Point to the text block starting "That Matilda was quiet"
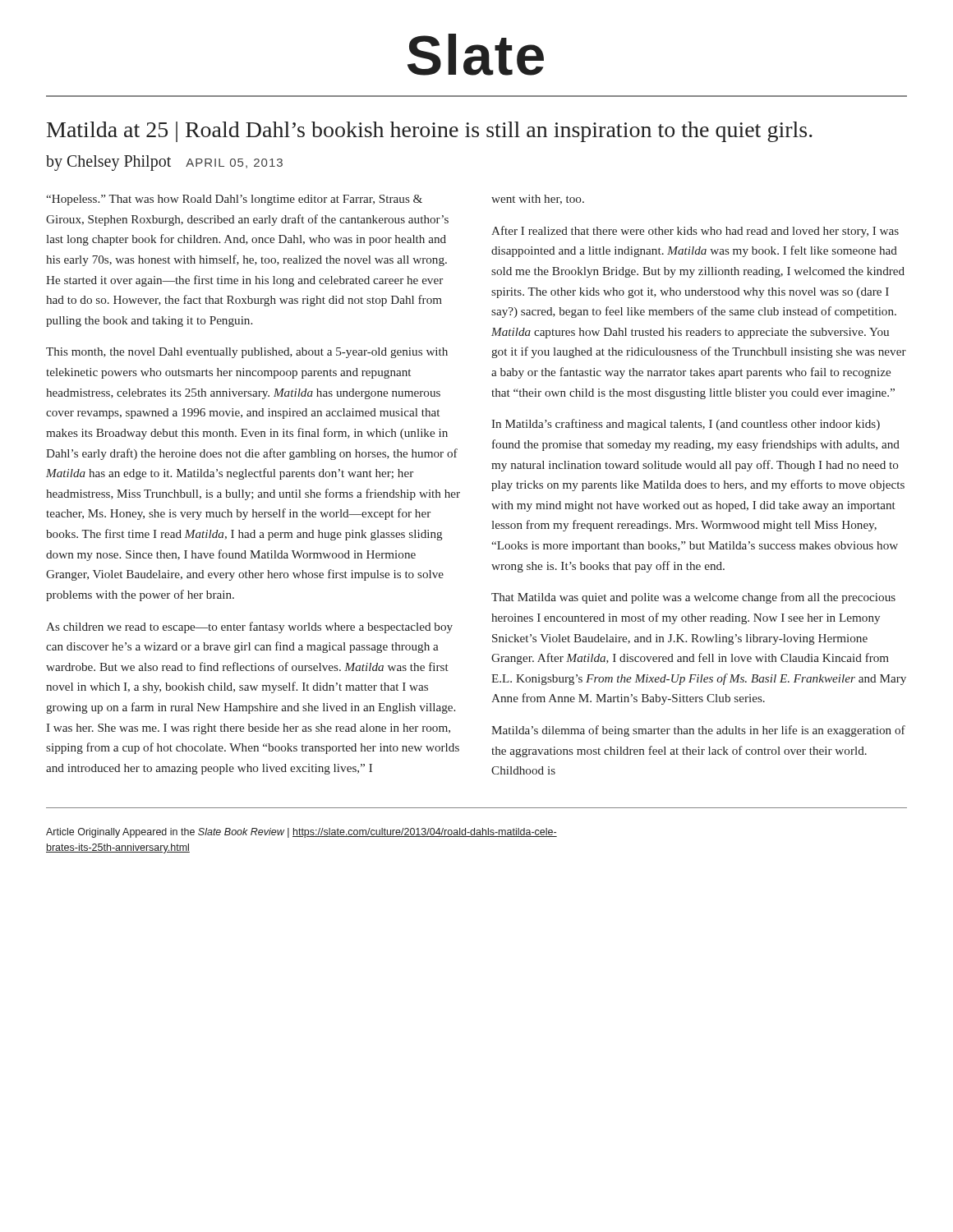Viewport: 953px width, 1232px height. (699, 648)
